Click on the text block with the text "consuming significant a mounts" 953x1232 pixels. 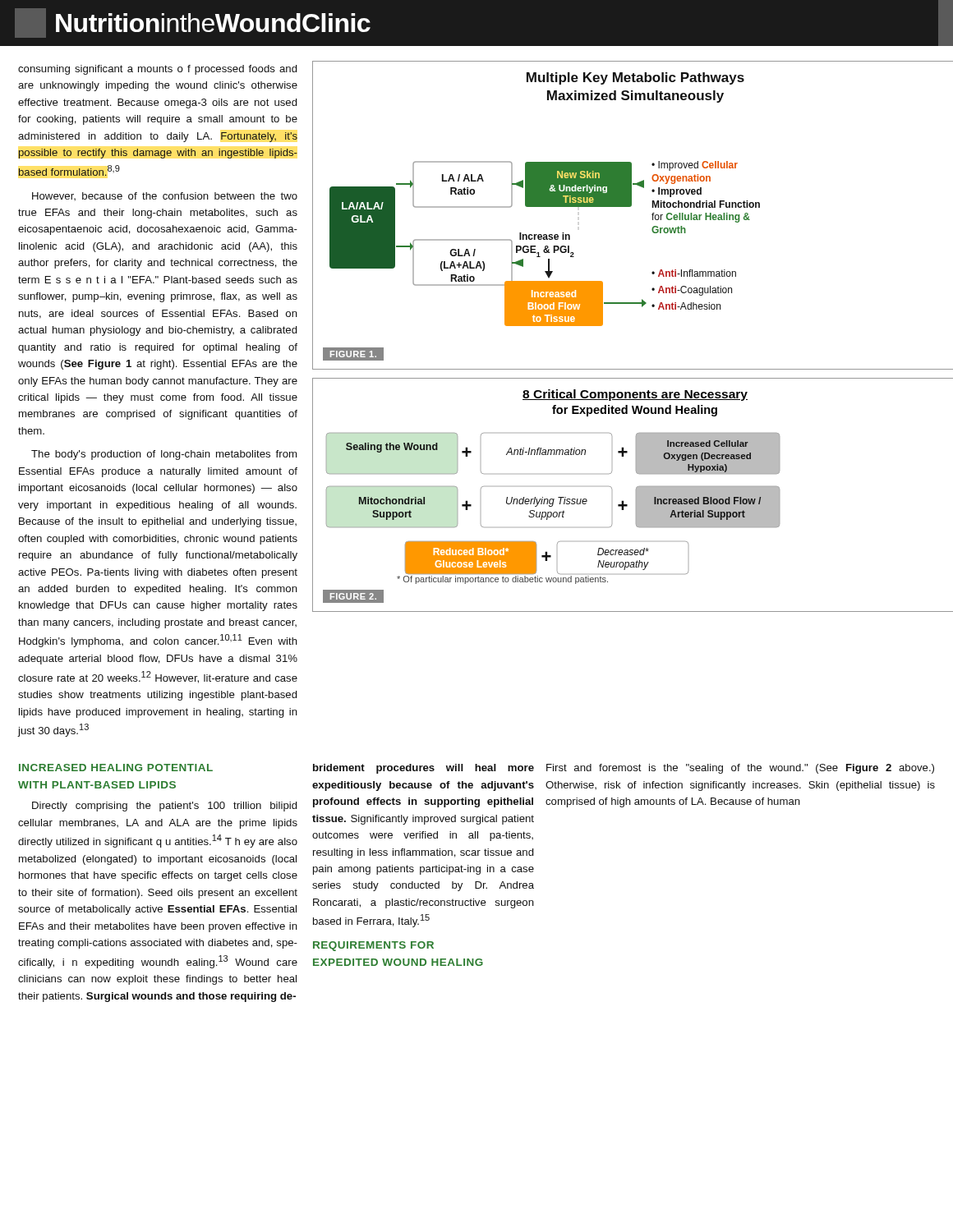click(x=158, y=400)
